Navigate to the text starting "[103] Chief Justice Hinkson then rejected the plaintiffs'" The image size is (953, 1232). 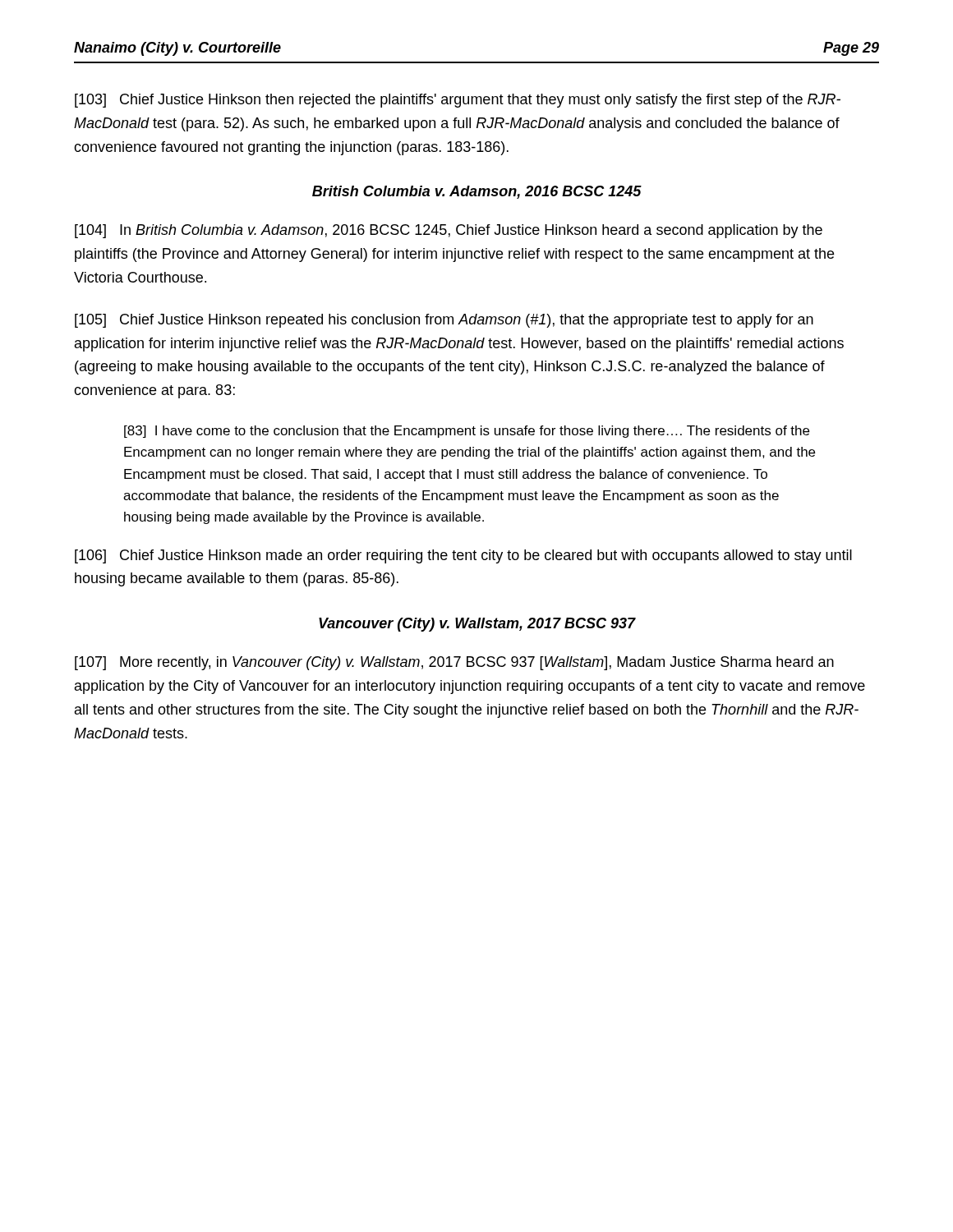tap(457, 123)
